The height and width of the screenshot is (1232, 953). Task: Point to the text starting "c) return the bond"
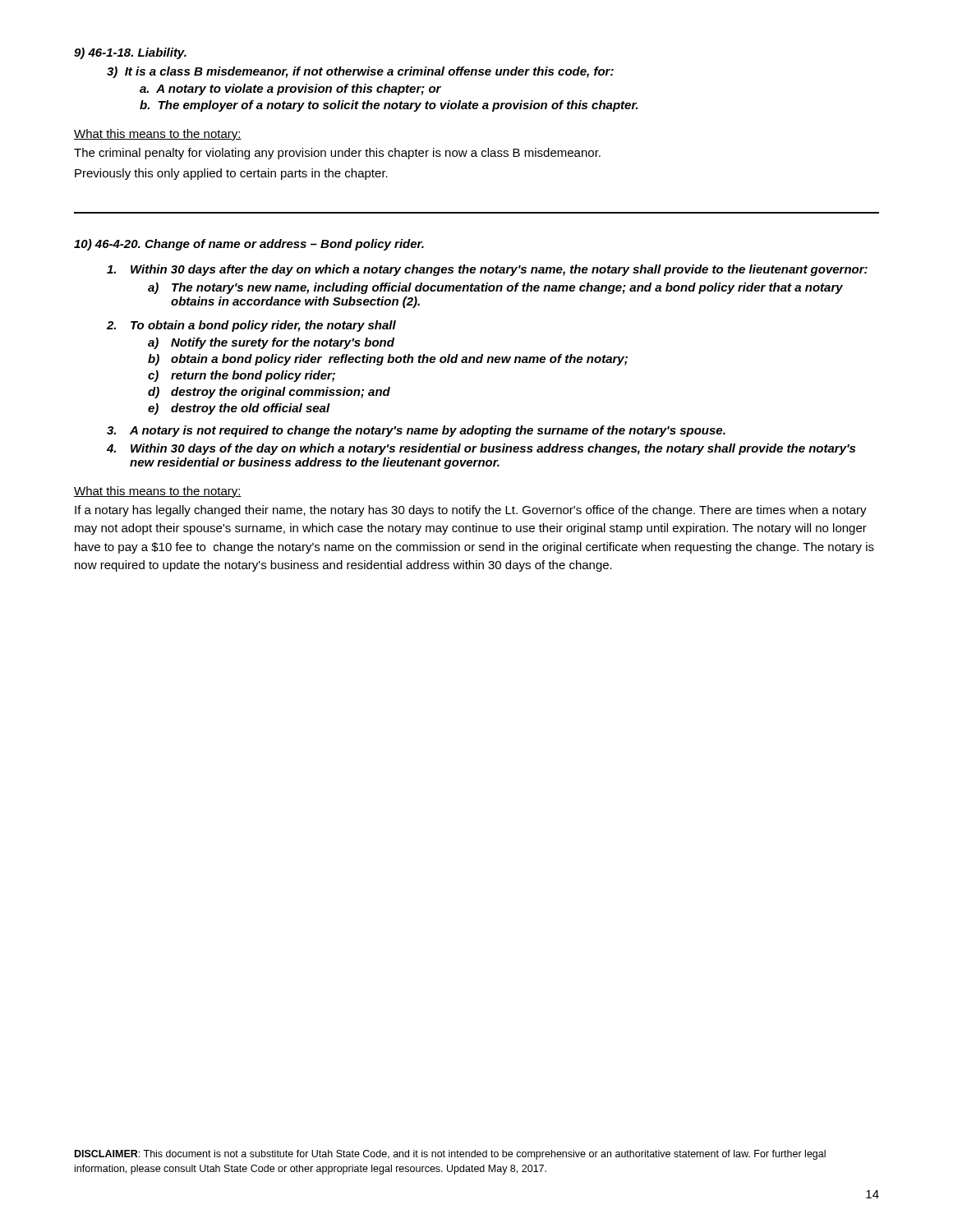(242, 375)
